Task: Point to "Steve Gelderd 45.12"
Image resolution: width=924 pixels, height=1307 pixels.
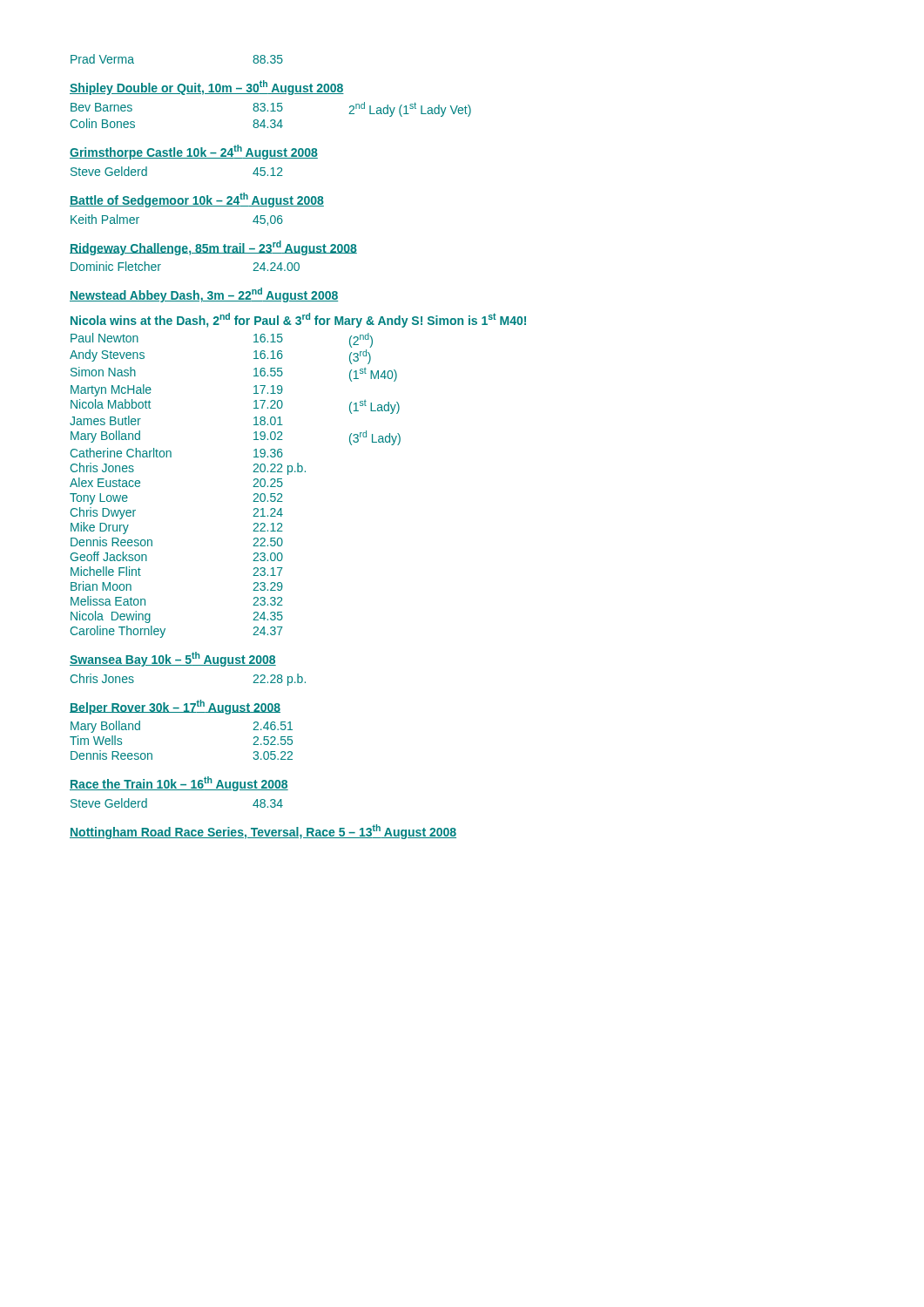Action: pos(109,172)
